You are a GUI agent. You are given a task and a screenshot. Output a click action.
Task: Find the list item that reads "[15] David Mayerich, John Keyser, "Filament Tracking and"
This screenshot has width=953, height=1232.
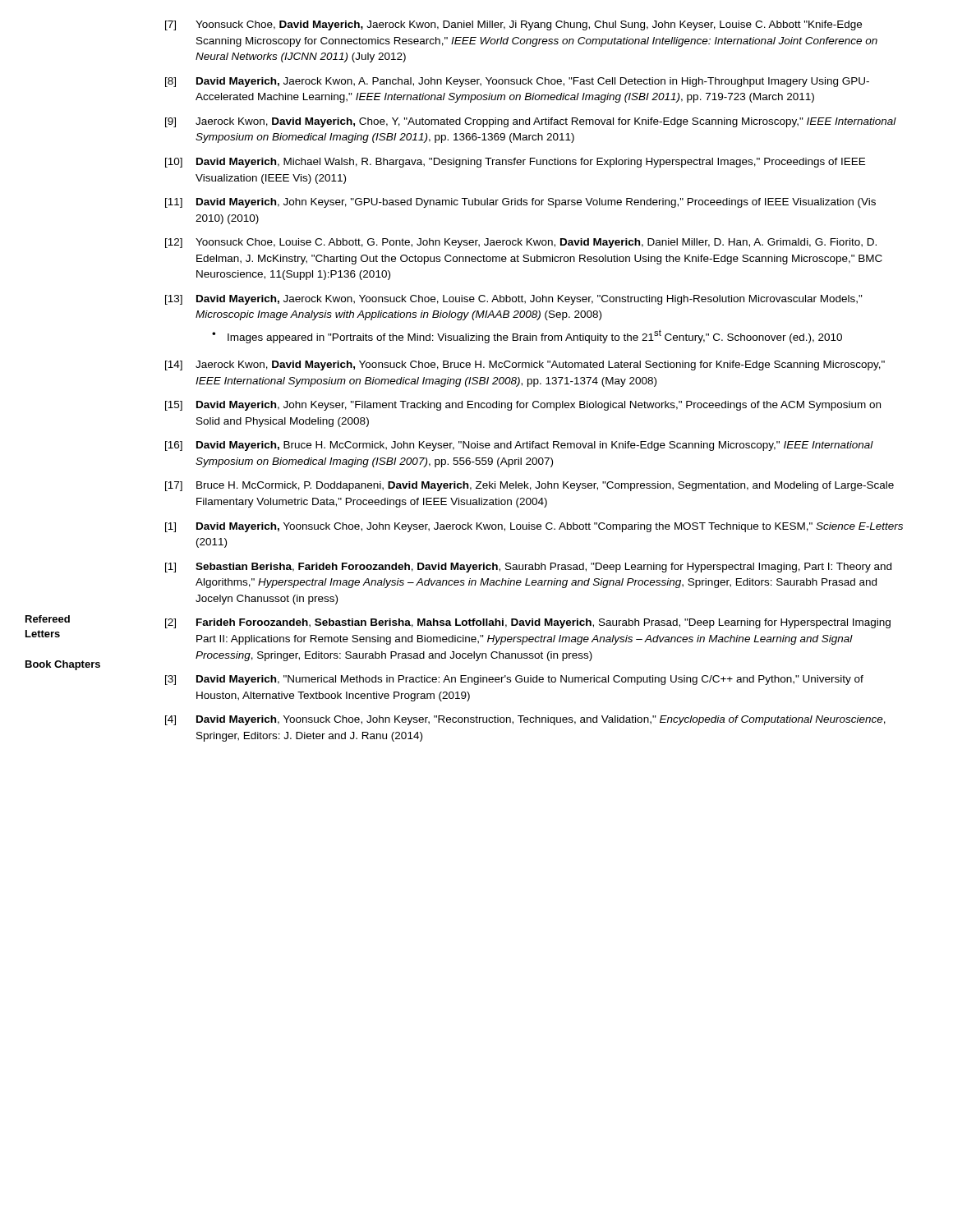tap(534, 413)
